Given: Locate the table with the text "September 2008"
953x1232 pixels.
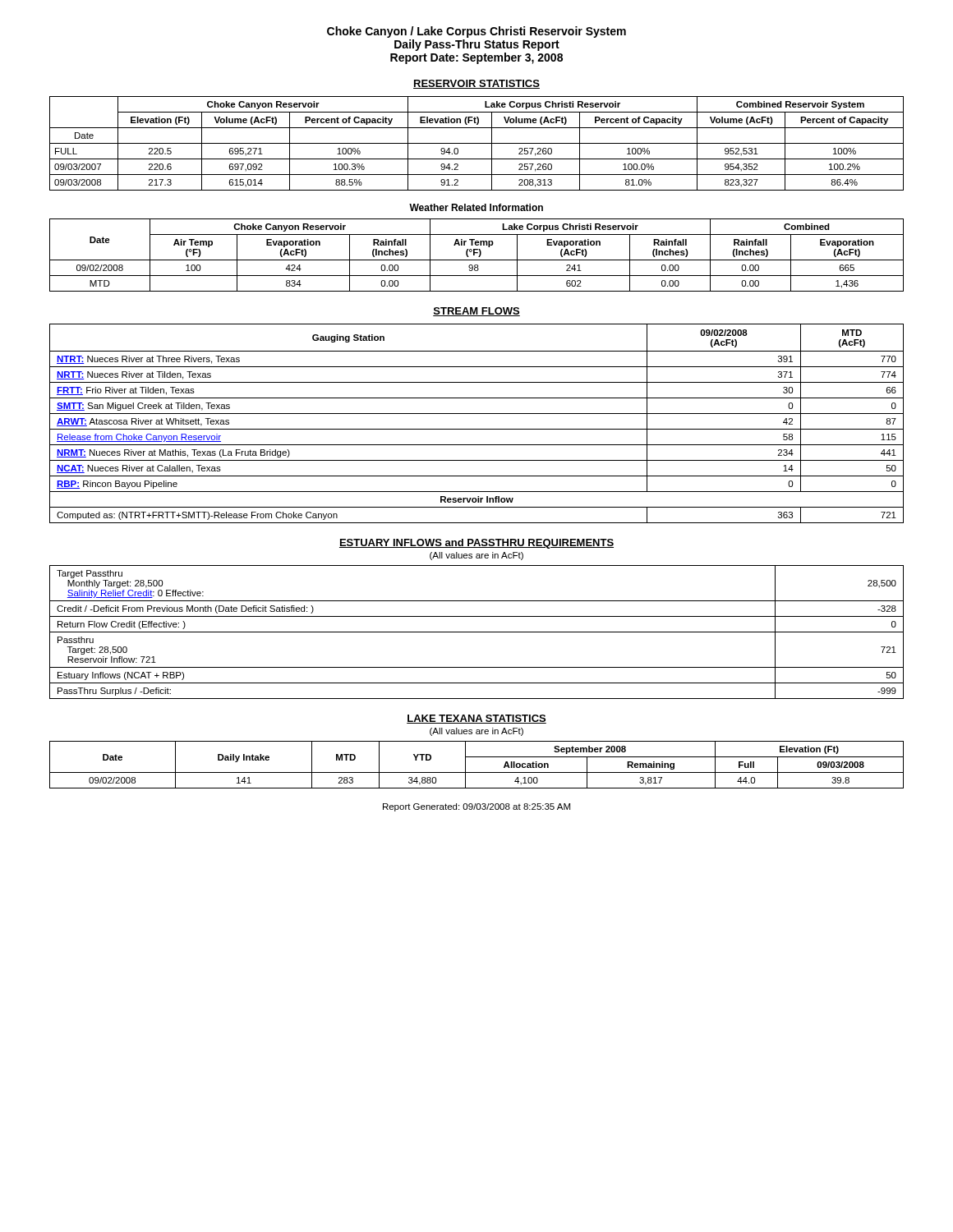Looking at the screenshot, I should [476, 765].
